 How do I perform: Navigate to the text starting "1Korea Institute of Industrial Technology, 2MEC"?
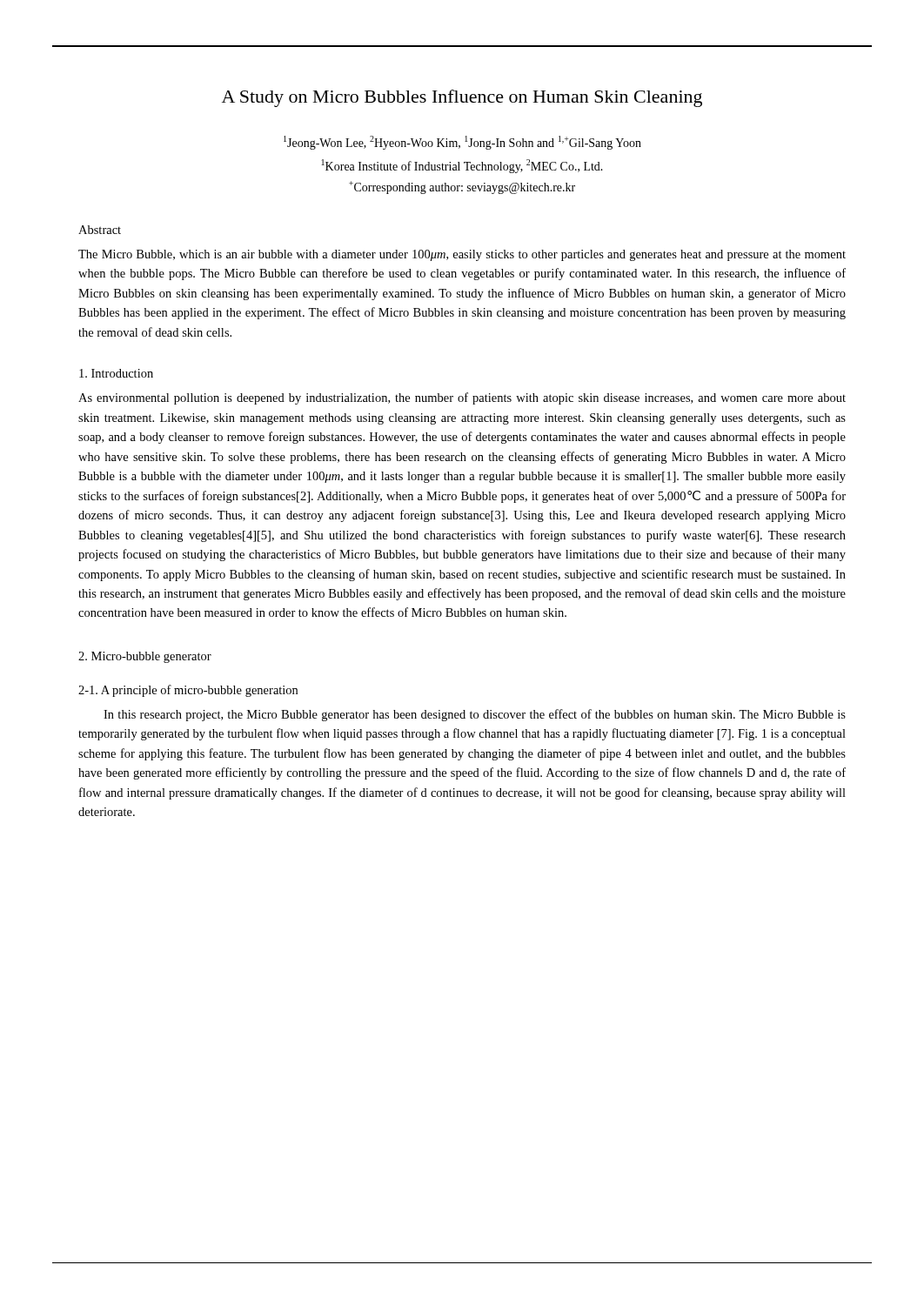pos(462,165)
